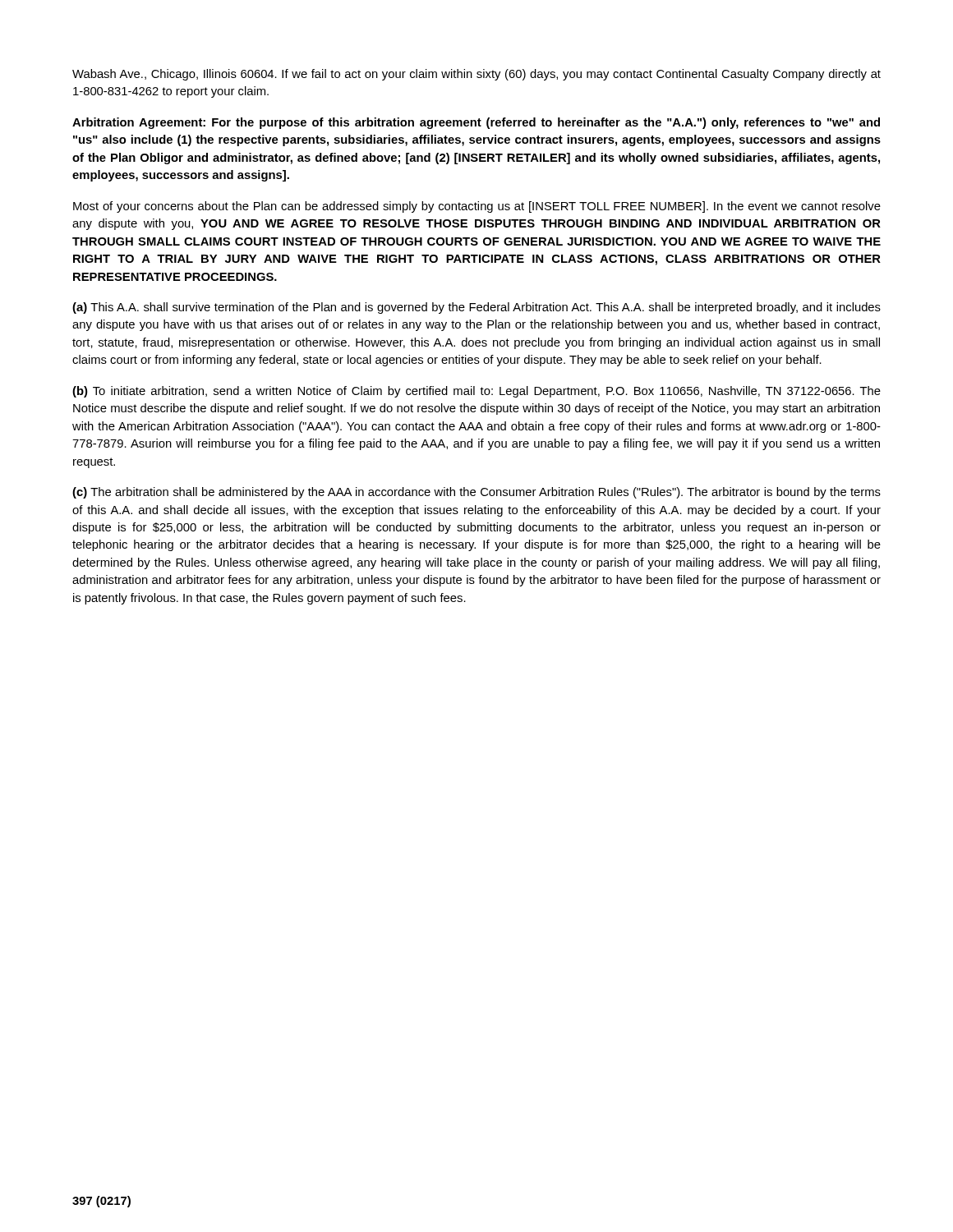953x1232 pixels.
Task: Point to the region starting "Arbitration Agreement: For the purpose of this arbitration"
Action: [x=476, y=149]
